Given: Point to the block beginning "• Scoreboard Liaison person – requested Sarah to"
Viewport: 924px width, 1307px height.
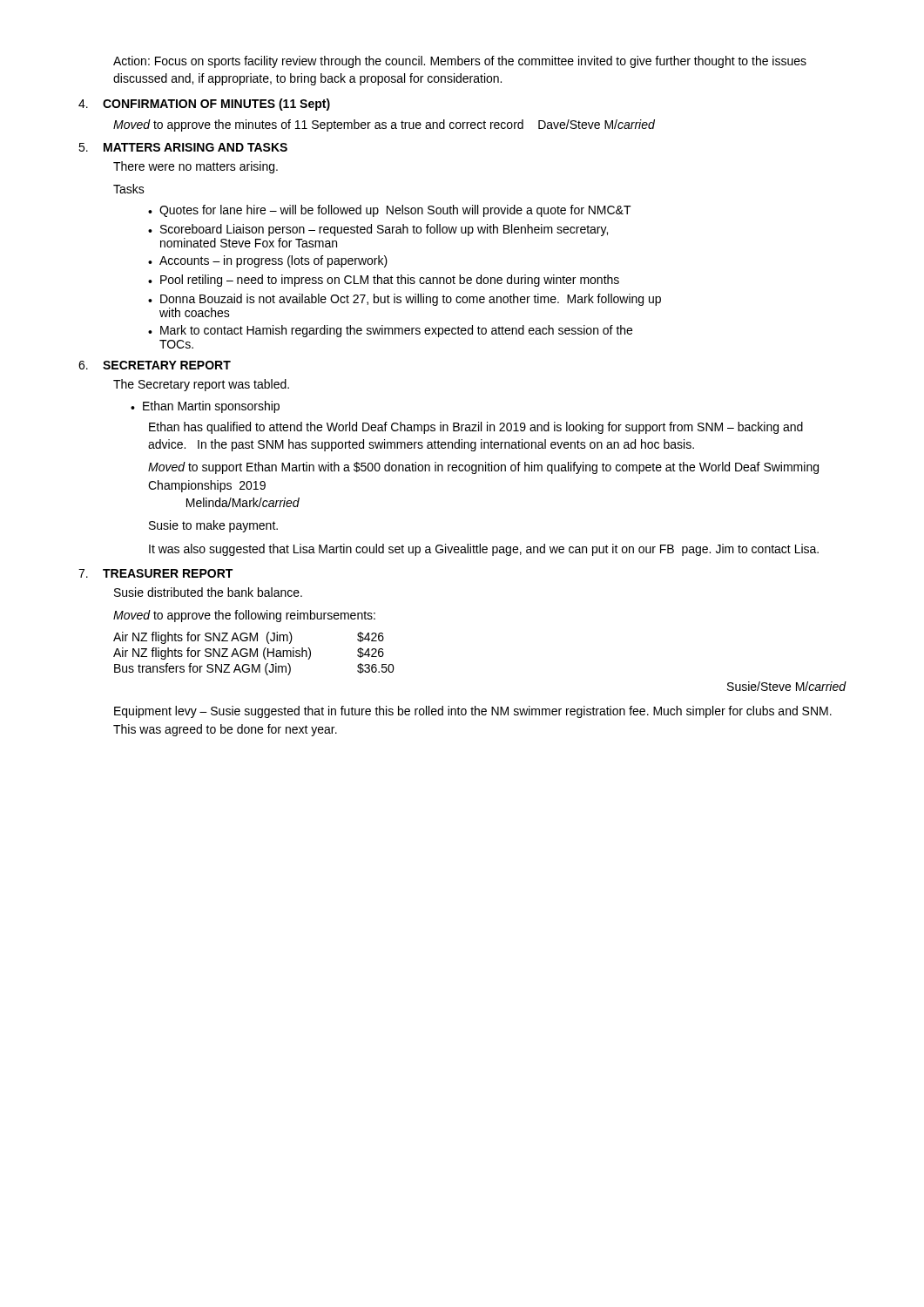Looking at the screenshot, I should (379, 237).
